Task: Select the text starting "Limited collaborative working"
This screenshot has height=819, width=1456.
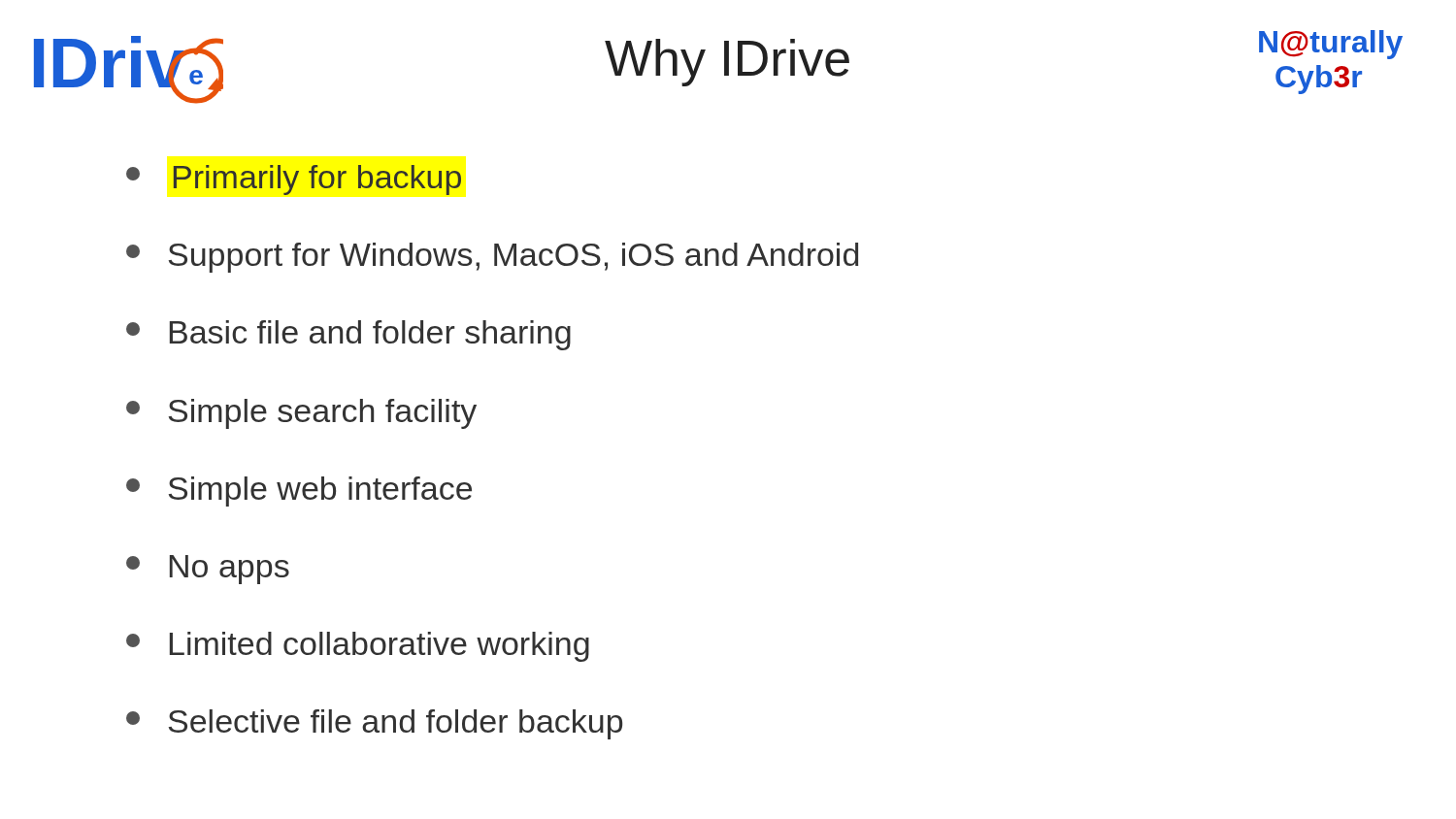Action: click(358, 647)
